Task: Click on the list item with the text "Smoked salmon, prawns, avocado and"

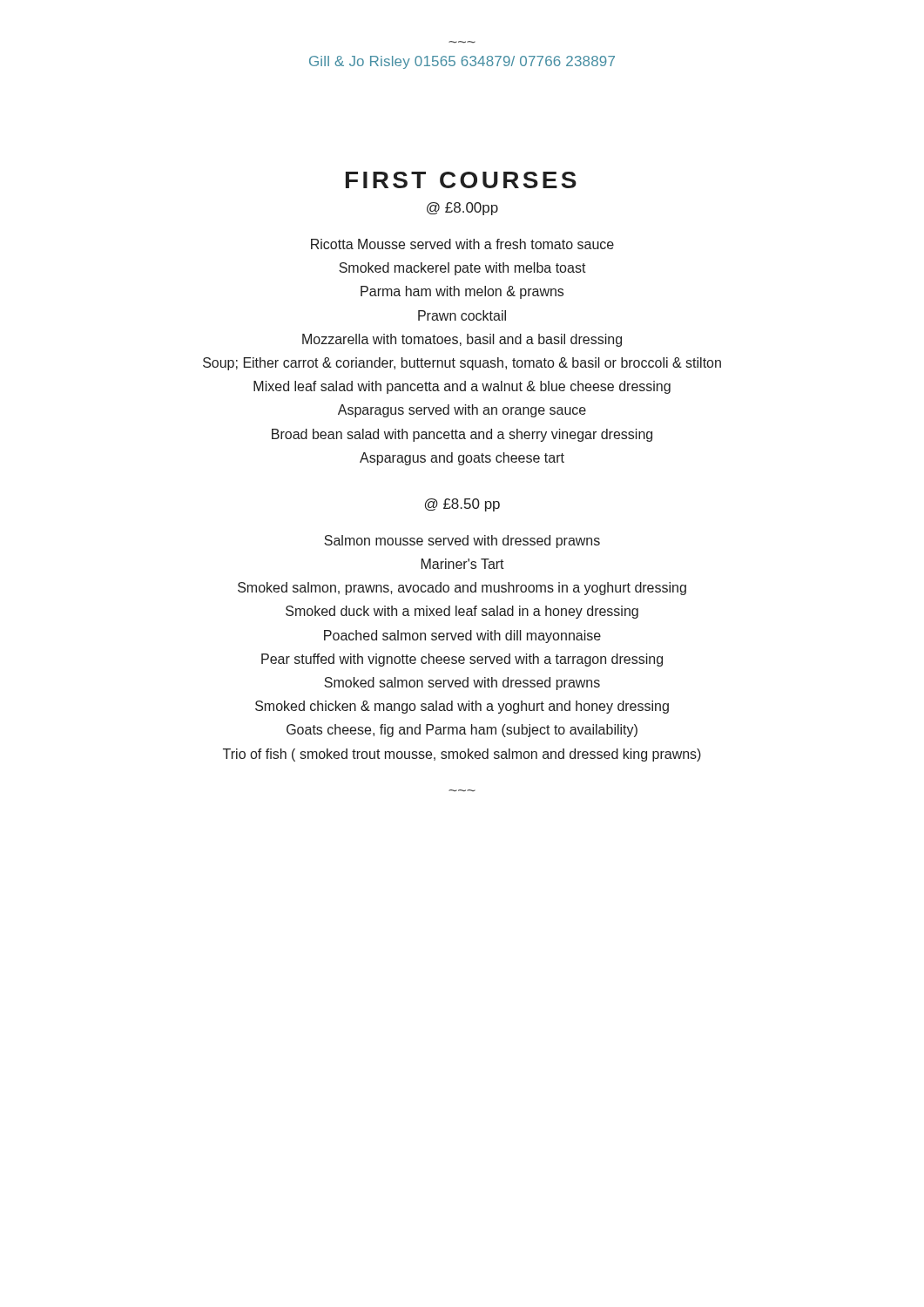Action: pyautogui.click(x=462, y=588)
